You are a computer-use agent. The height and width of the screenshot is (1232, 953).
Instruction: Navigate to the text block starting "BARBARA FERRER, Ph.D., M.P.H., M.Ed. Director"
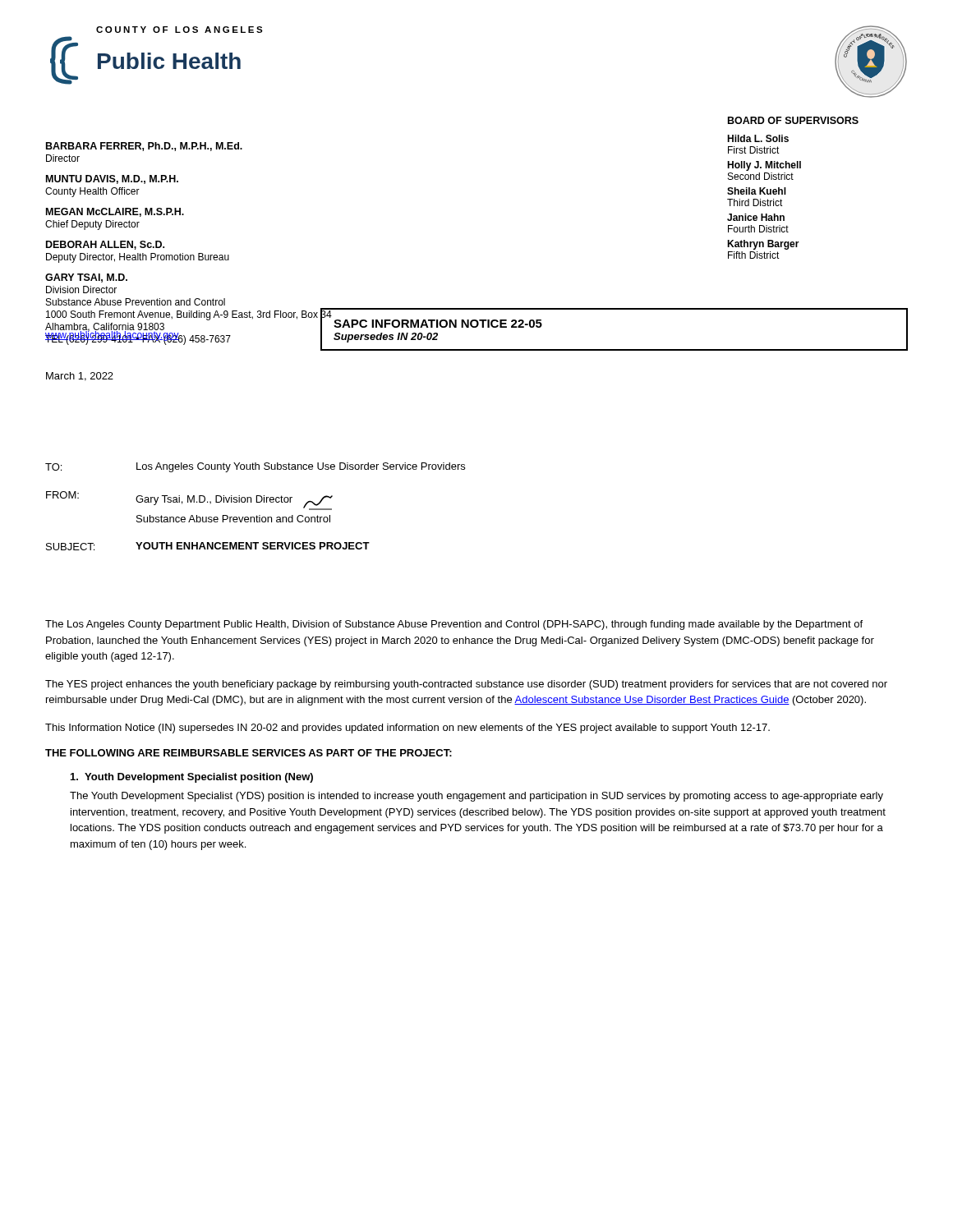click(x=144, y=152)
